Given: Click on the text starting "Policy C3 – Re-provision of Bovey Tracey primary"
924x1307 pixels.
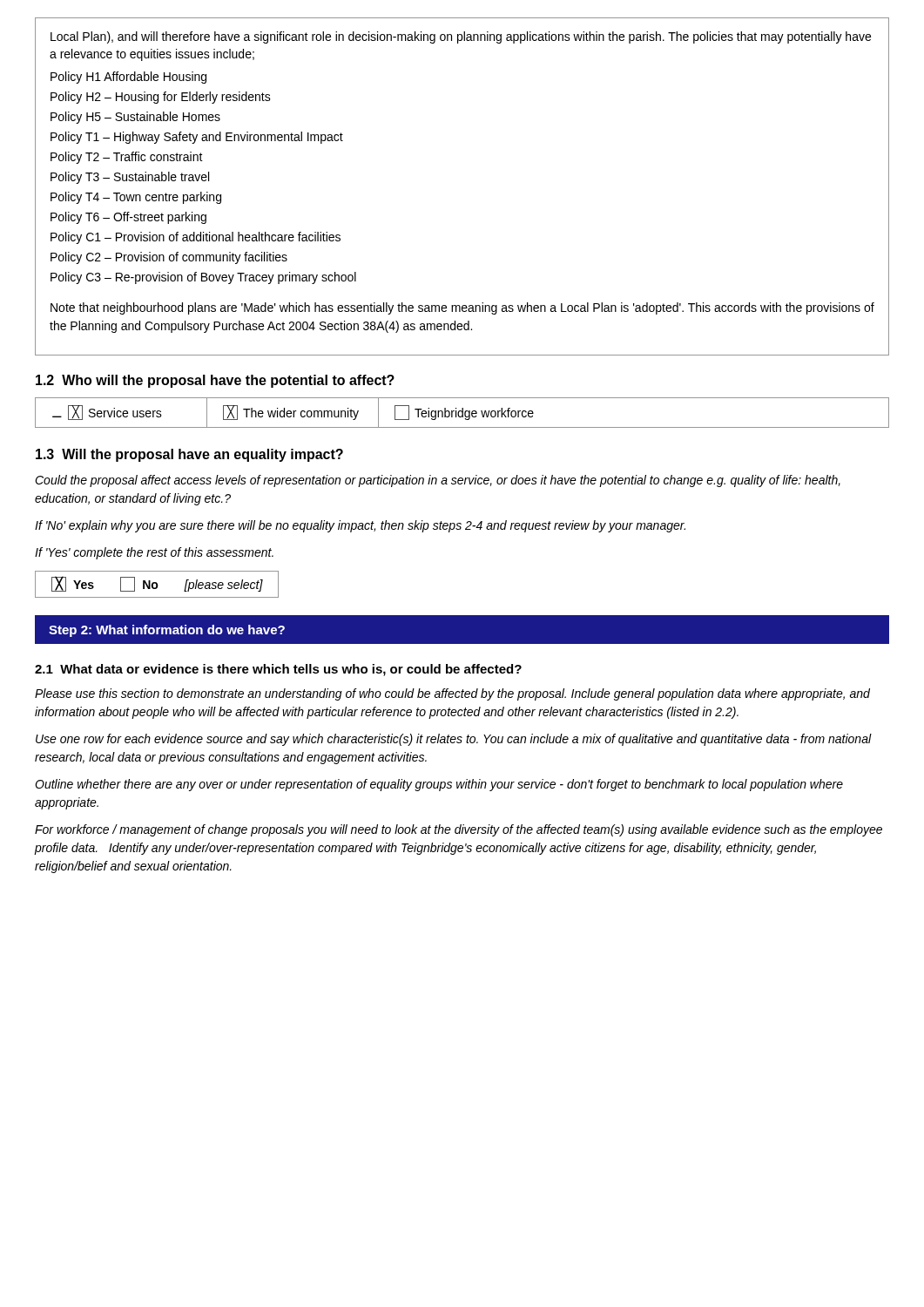Looking at the screenshot, I should coord(203,277).
